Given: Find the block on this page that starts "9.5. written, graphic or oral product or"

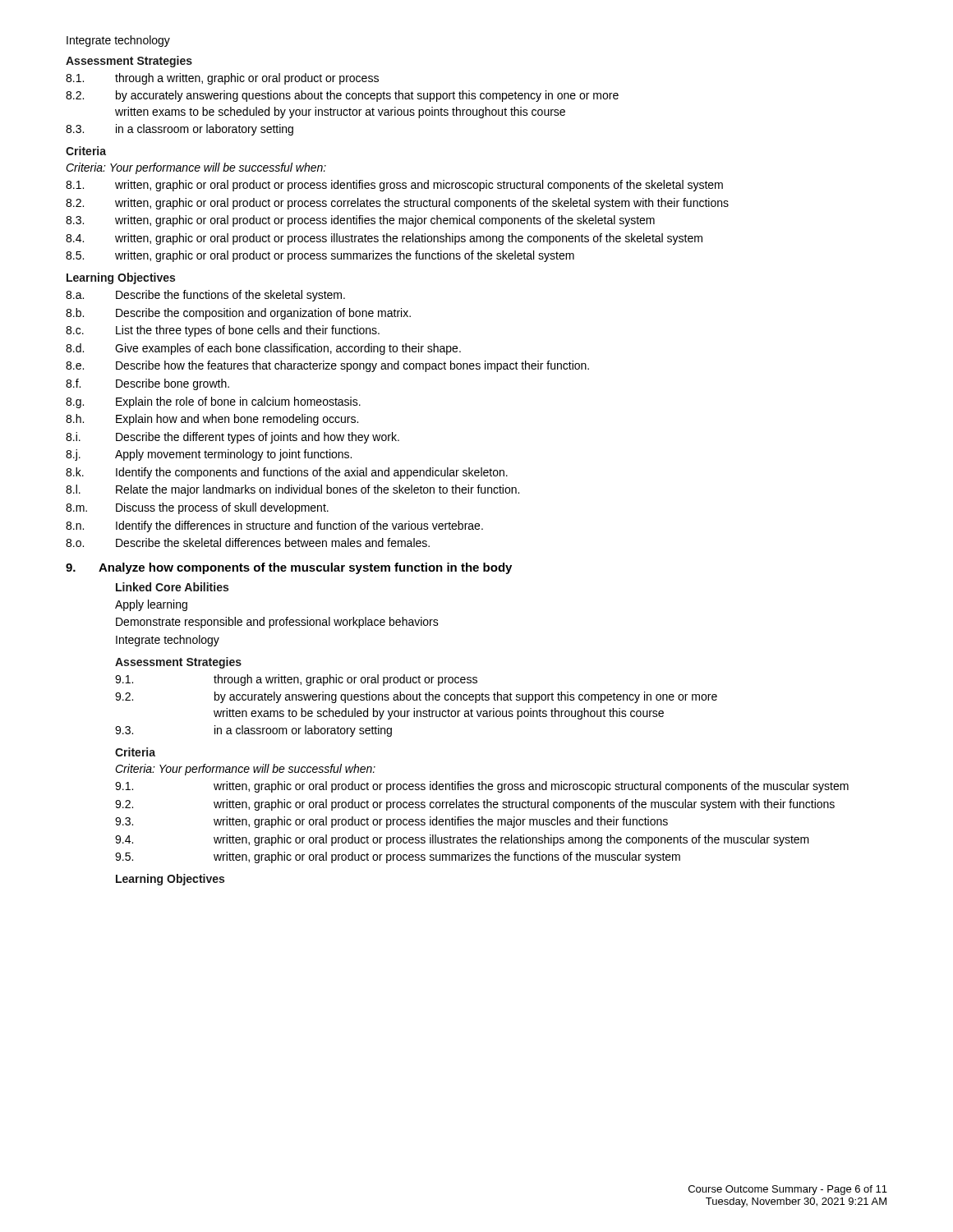Looking at the screenshot, I should pos(476,858).
